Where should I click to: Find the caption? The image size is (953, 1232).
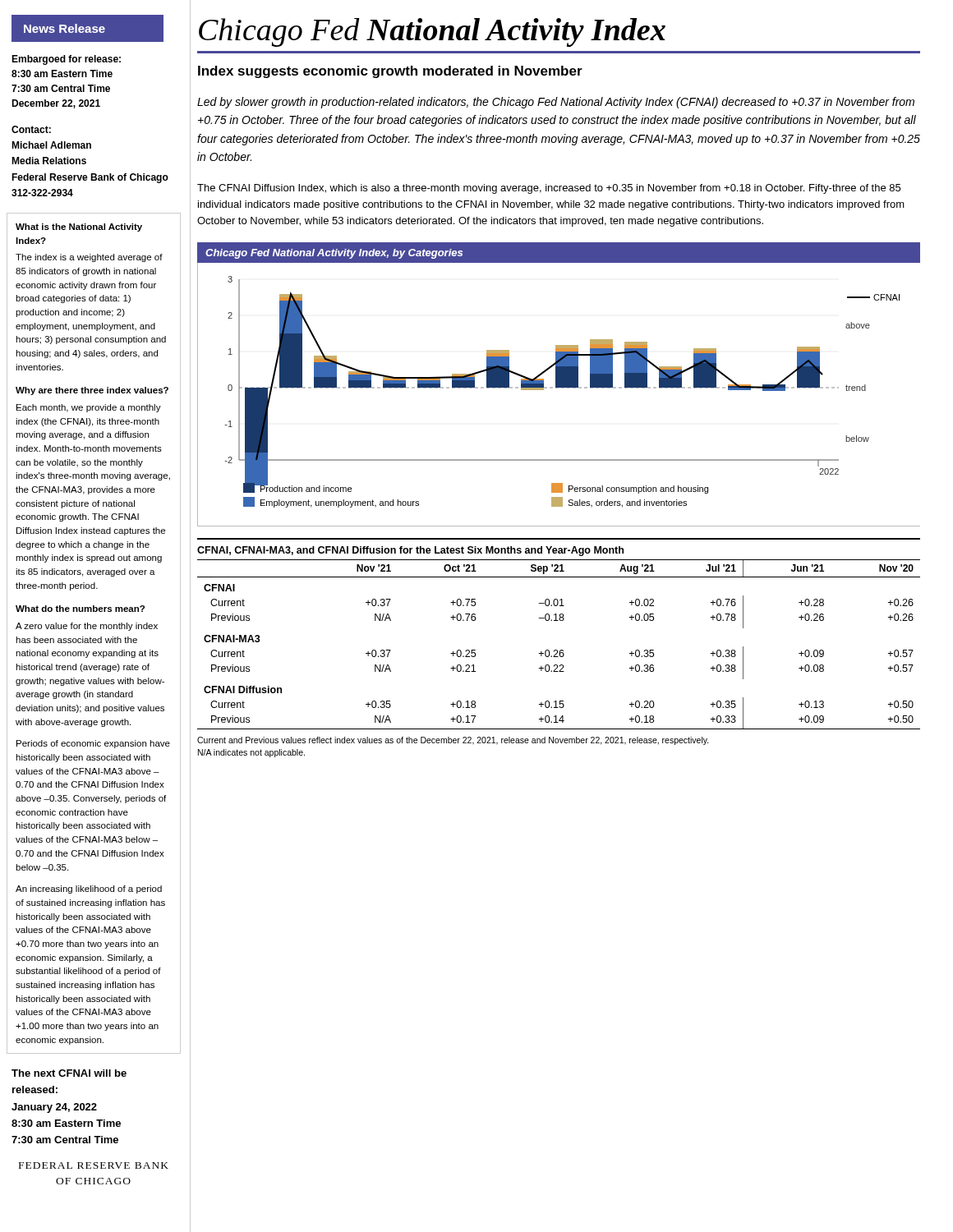click(x=334, y=253)
